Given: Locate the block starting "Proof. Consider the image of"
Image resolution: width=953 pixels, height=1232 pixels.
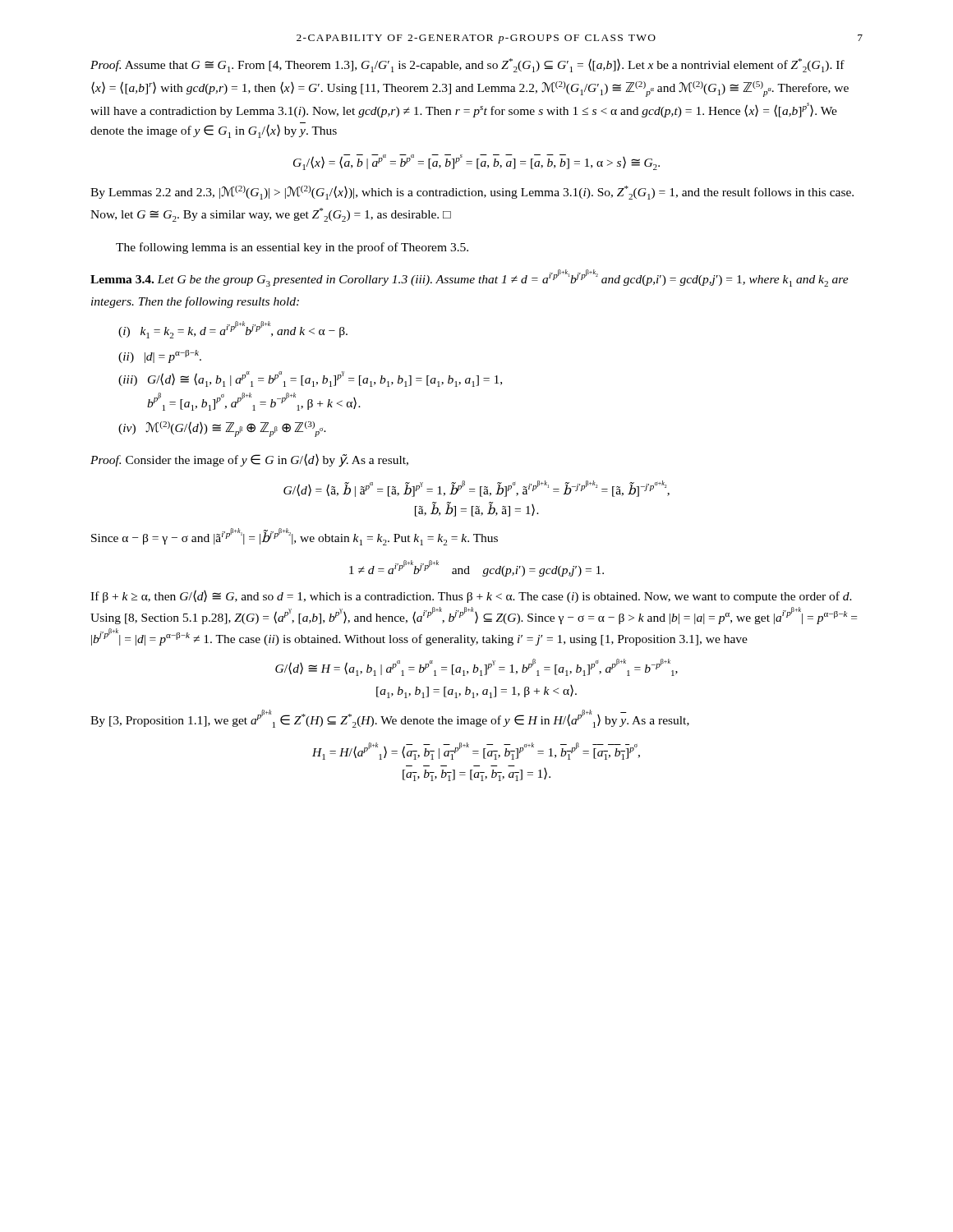Looking at the screenshot, I should pos(249,460).
